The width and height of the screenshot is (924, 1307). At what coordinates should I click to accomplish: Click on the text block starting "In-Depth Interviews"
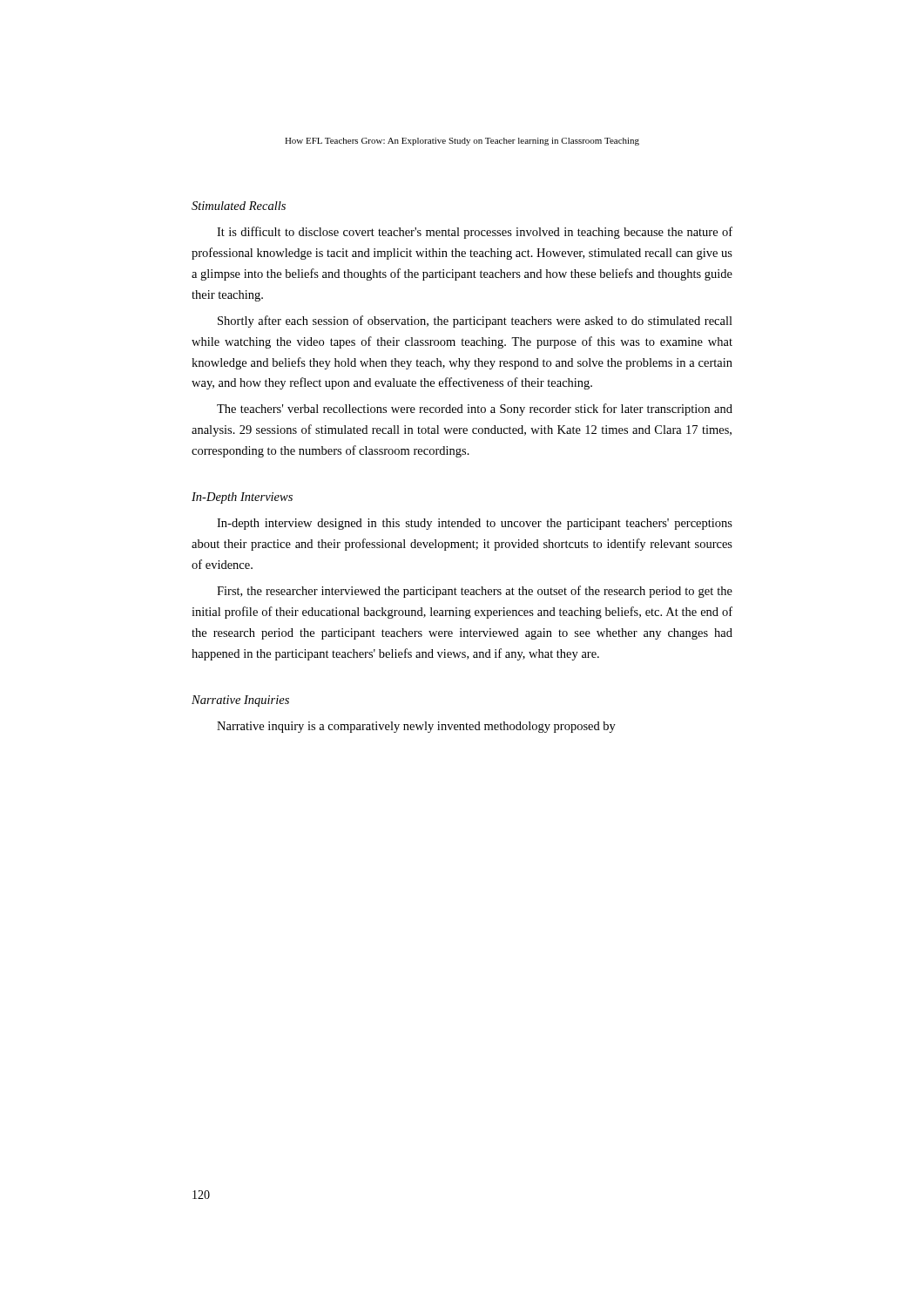(x=242, y=497)
